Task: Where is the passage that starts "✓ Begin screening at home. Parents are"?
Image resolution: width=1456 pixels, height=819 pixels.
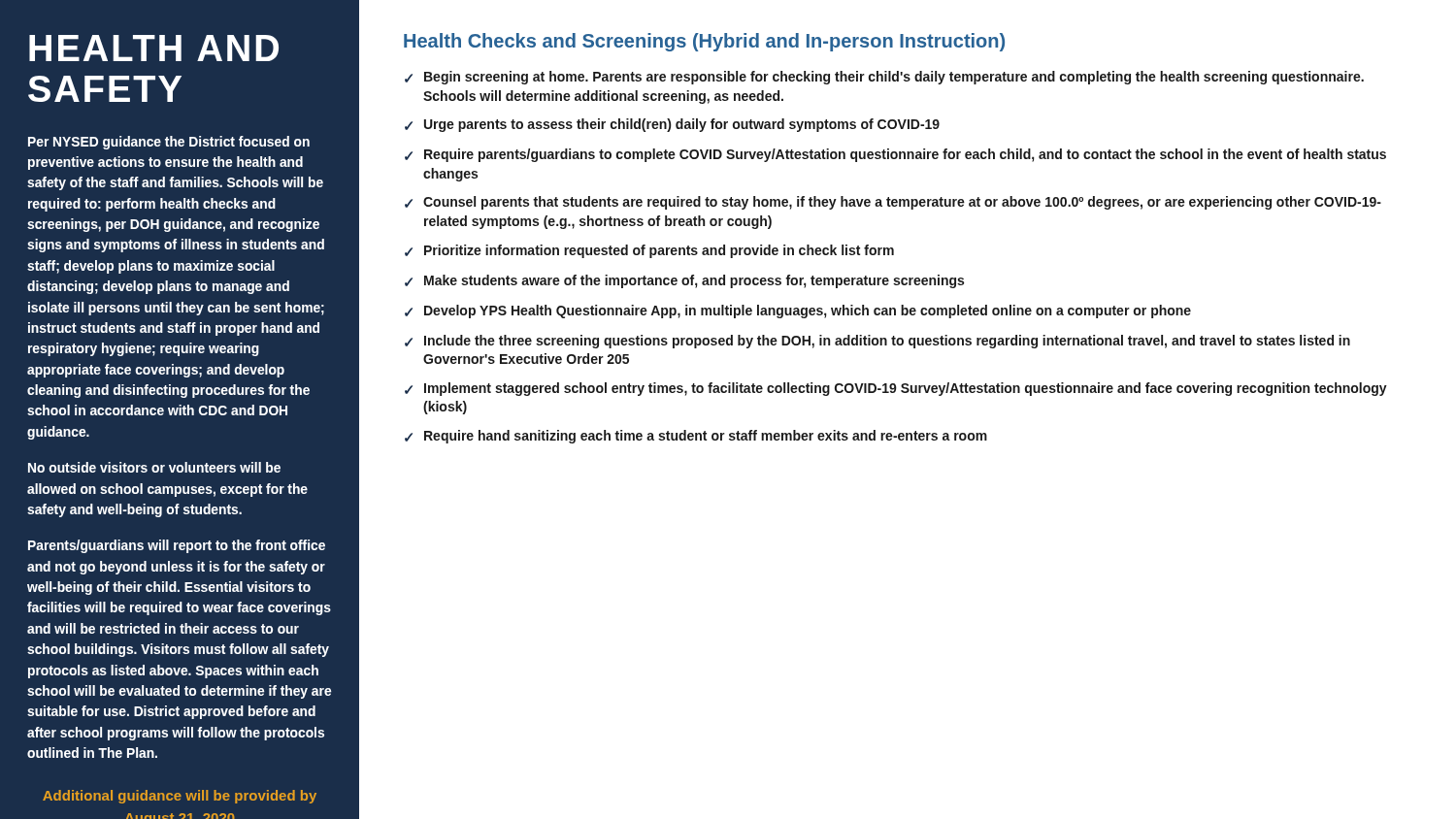Action: coord(905,87)
